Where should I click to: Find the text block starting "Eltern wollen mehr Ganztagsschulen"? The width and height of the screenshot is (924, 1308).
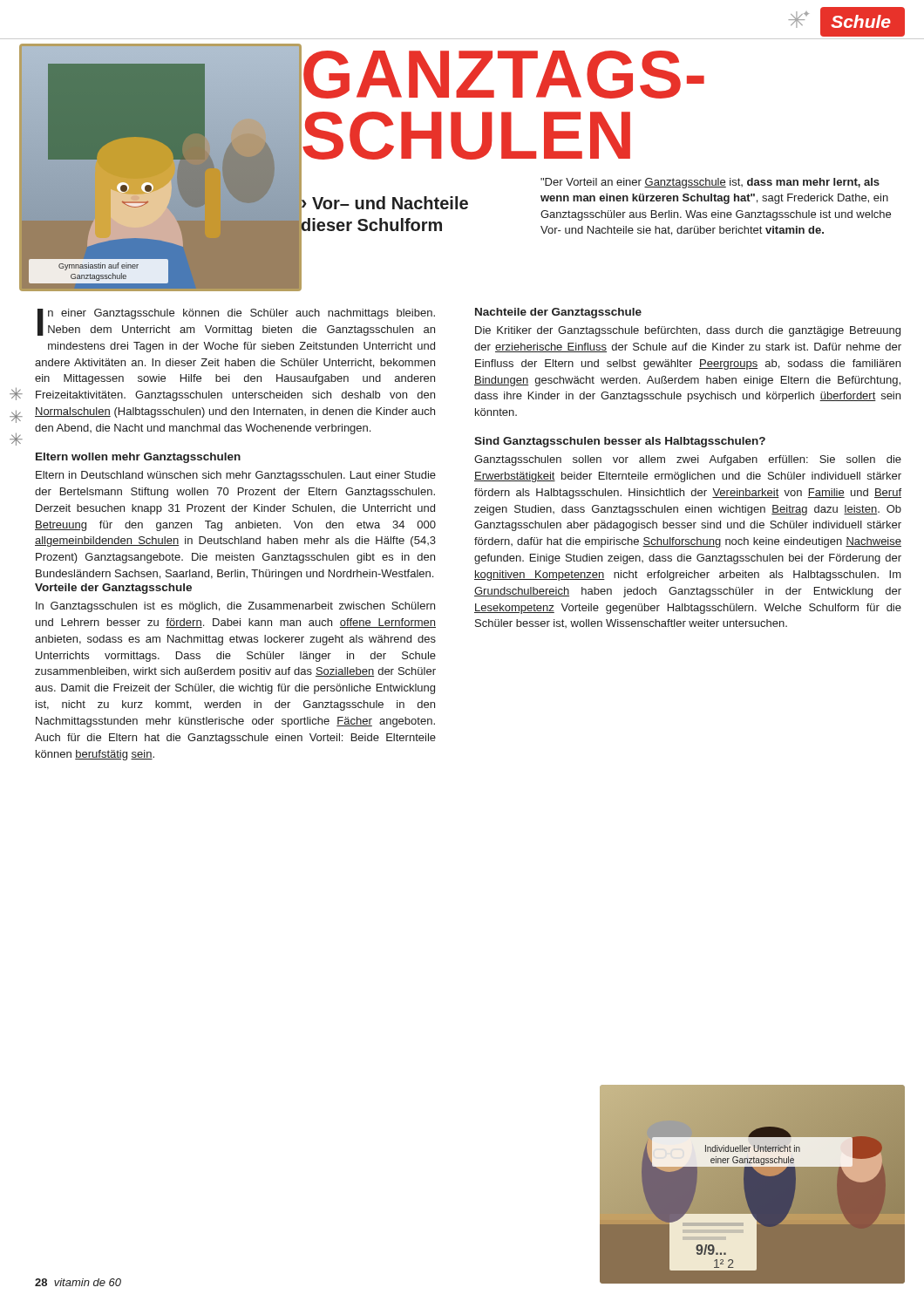[x=235, y=456]
